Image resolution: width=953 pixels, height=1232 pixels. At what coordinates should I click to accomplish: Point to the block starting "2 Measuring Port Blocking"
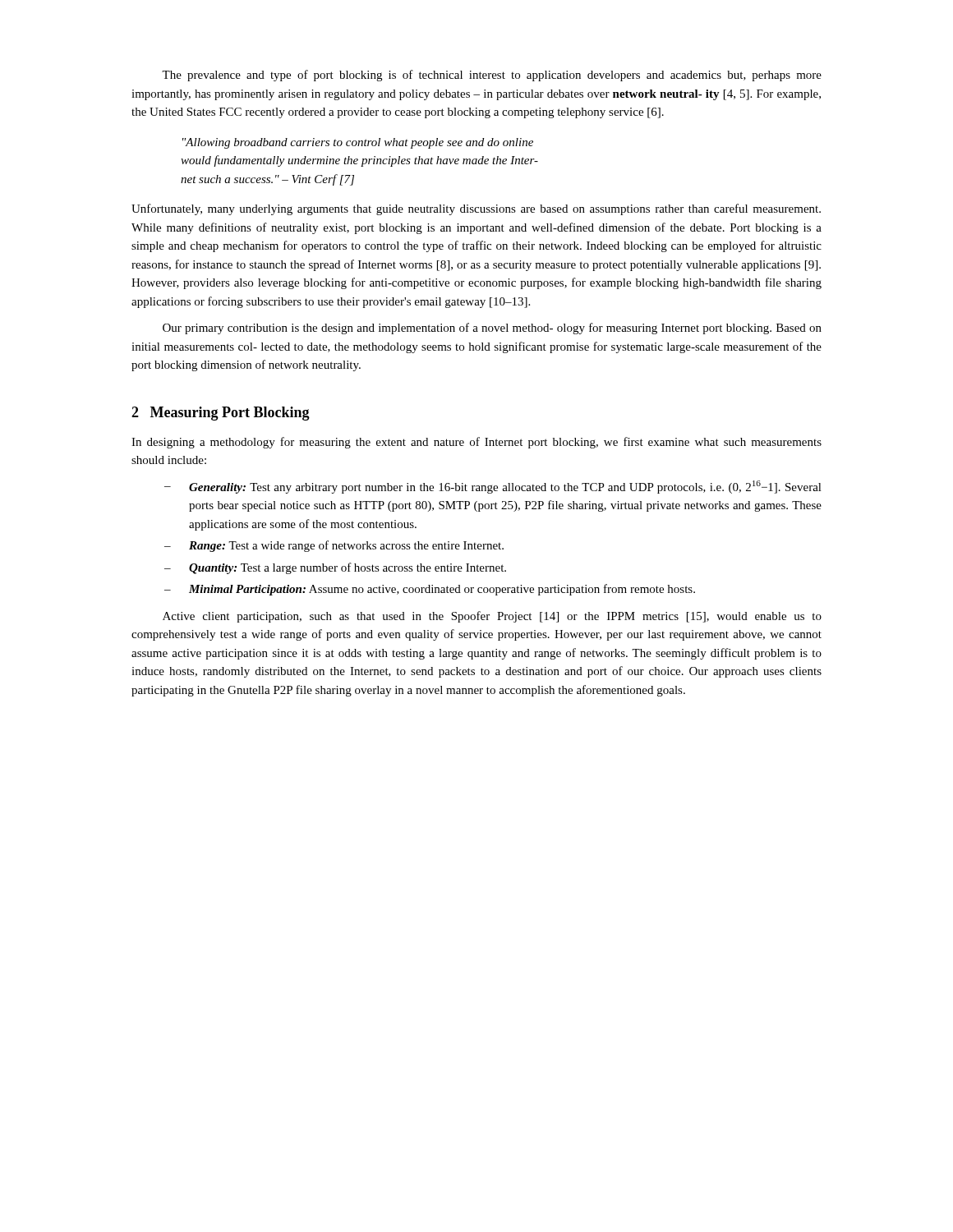[x=221, y=414]
